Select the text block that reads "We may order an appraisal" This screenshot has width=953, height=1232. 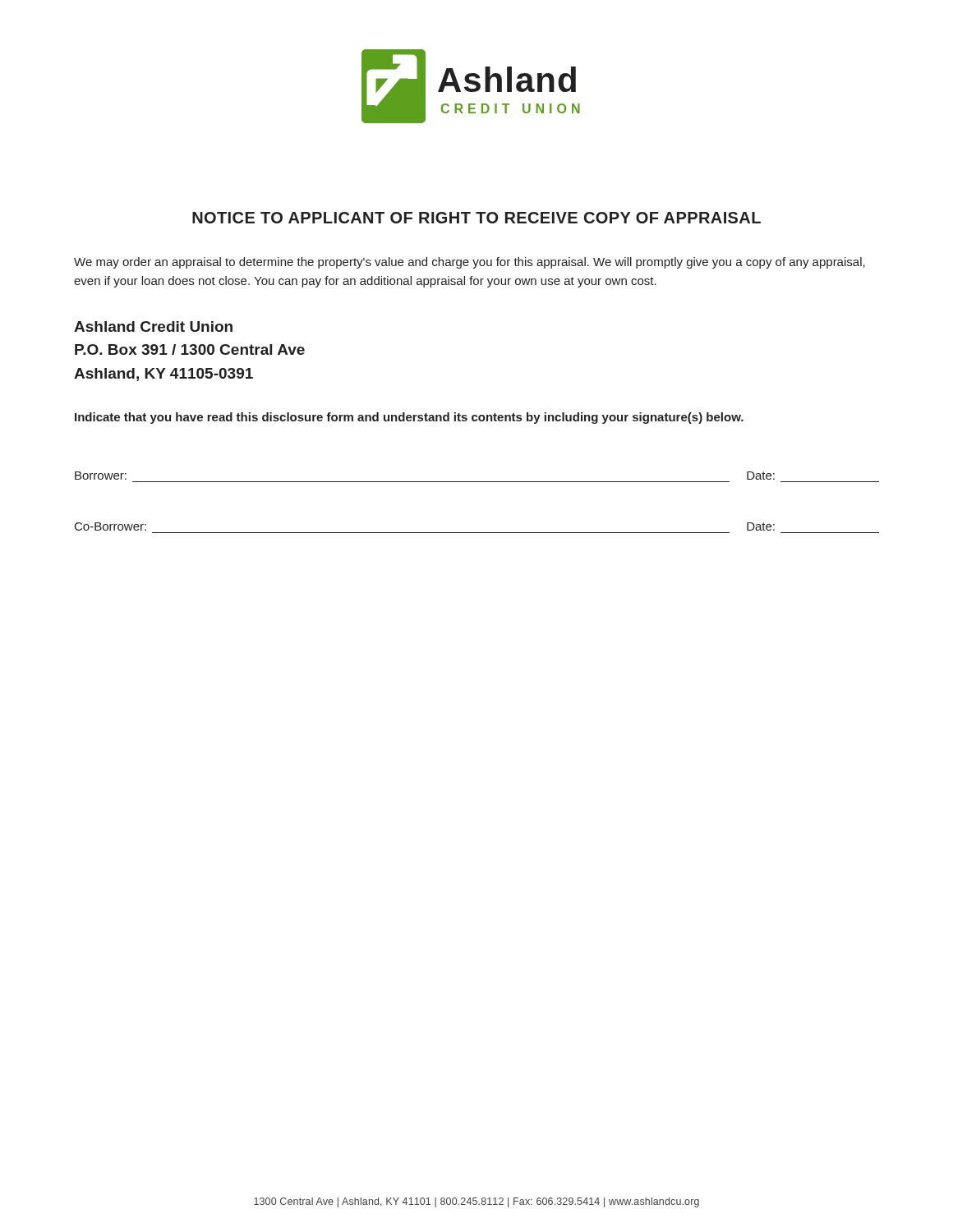470,271
